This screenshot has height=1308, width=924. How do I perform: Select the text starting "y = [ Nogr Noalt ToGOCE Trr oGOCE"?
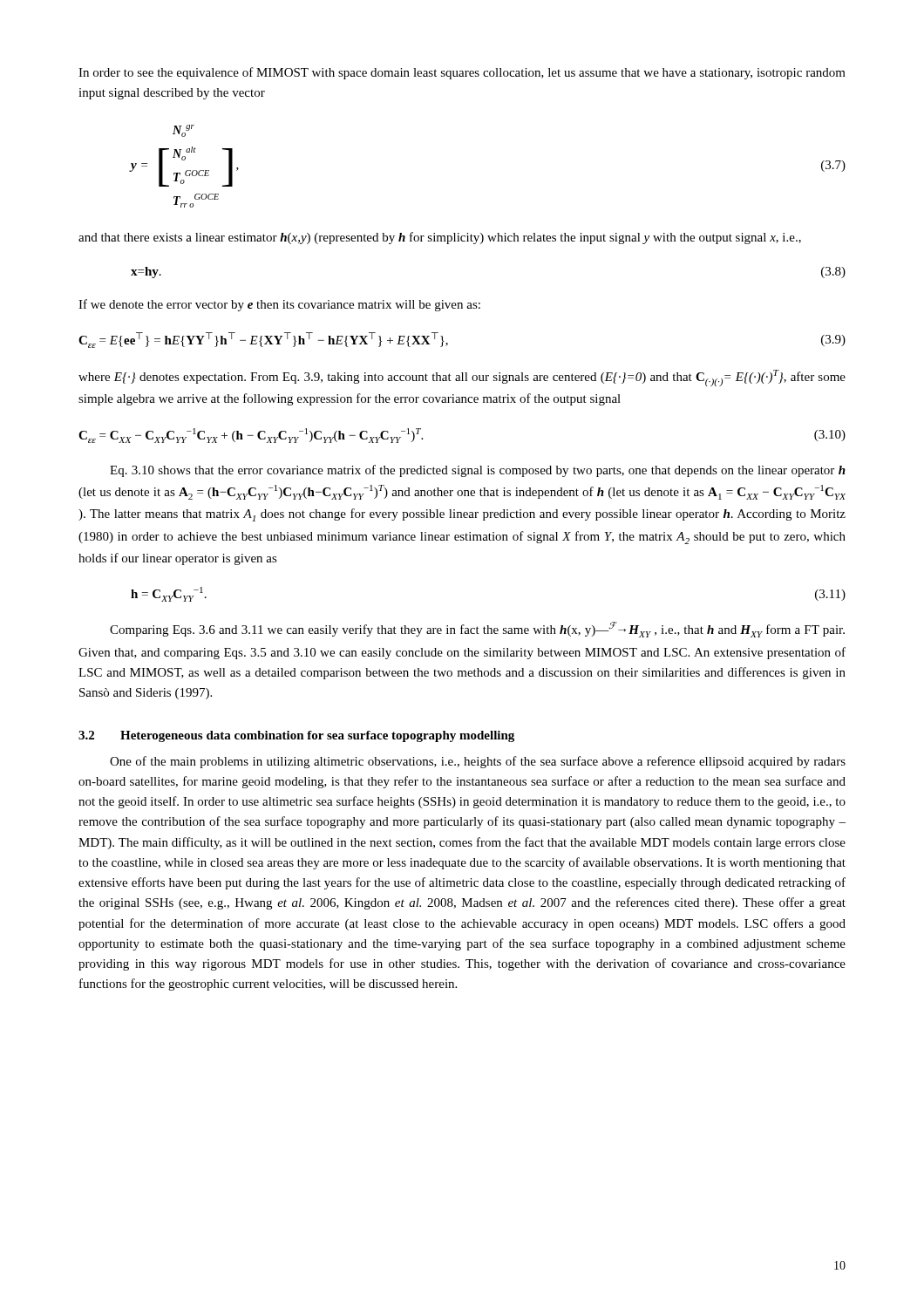click(183, 131)
